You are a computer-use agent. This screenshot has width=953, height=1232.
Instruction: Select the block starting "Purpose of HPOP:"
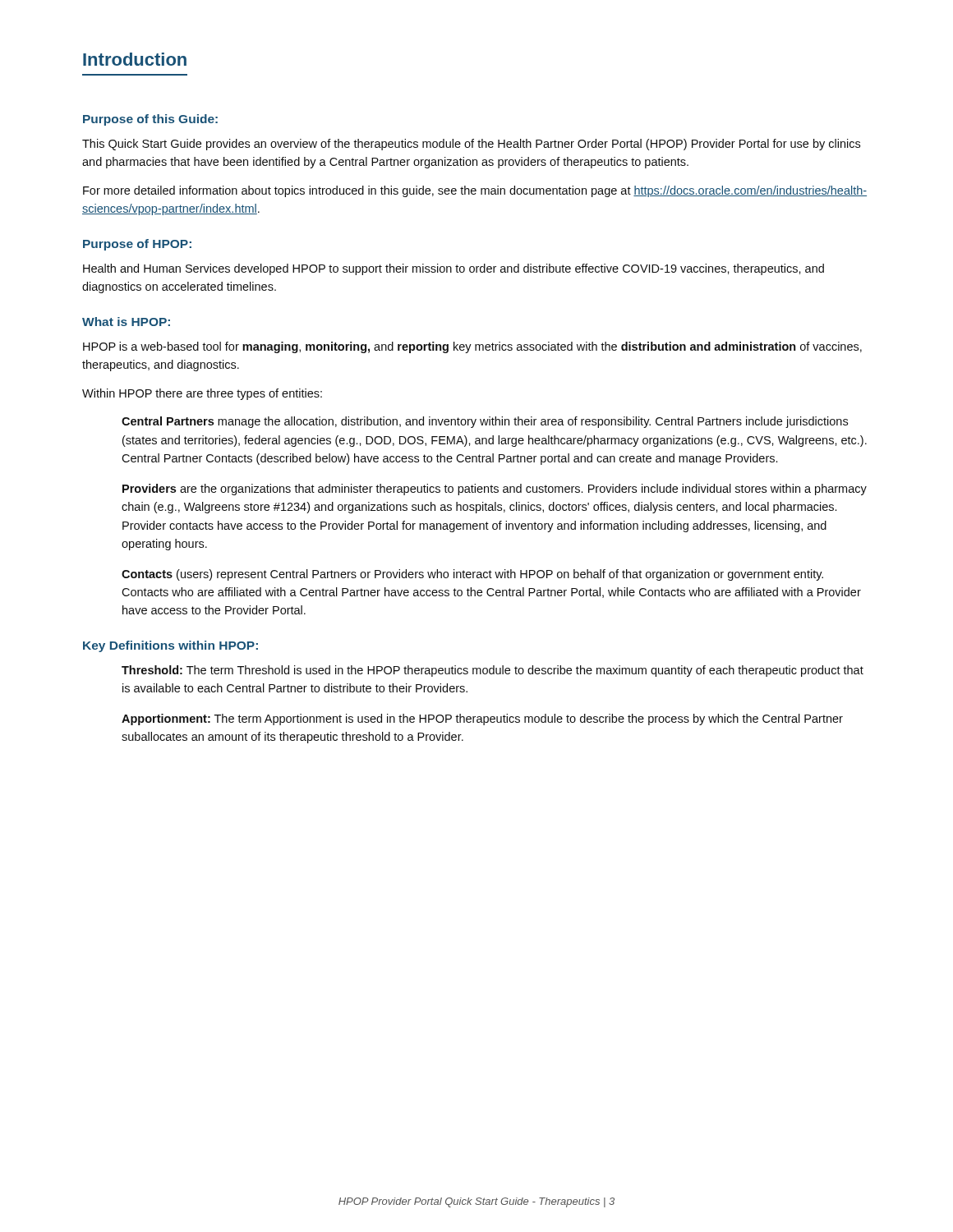pos(137,243)
